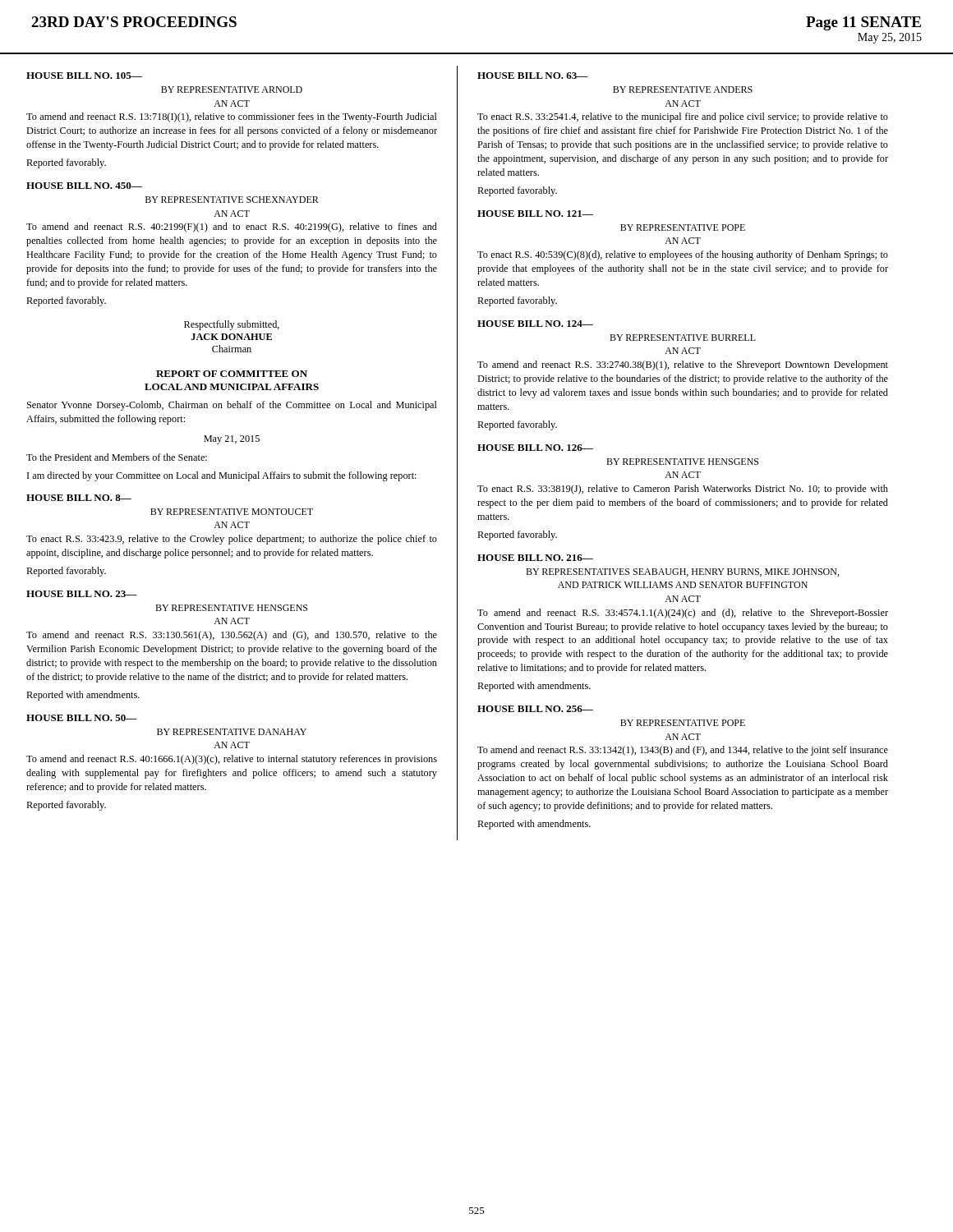Find "HOUSE BILL NO. 124—" on this page
The image size is (953, 1232).
[535, 323]
